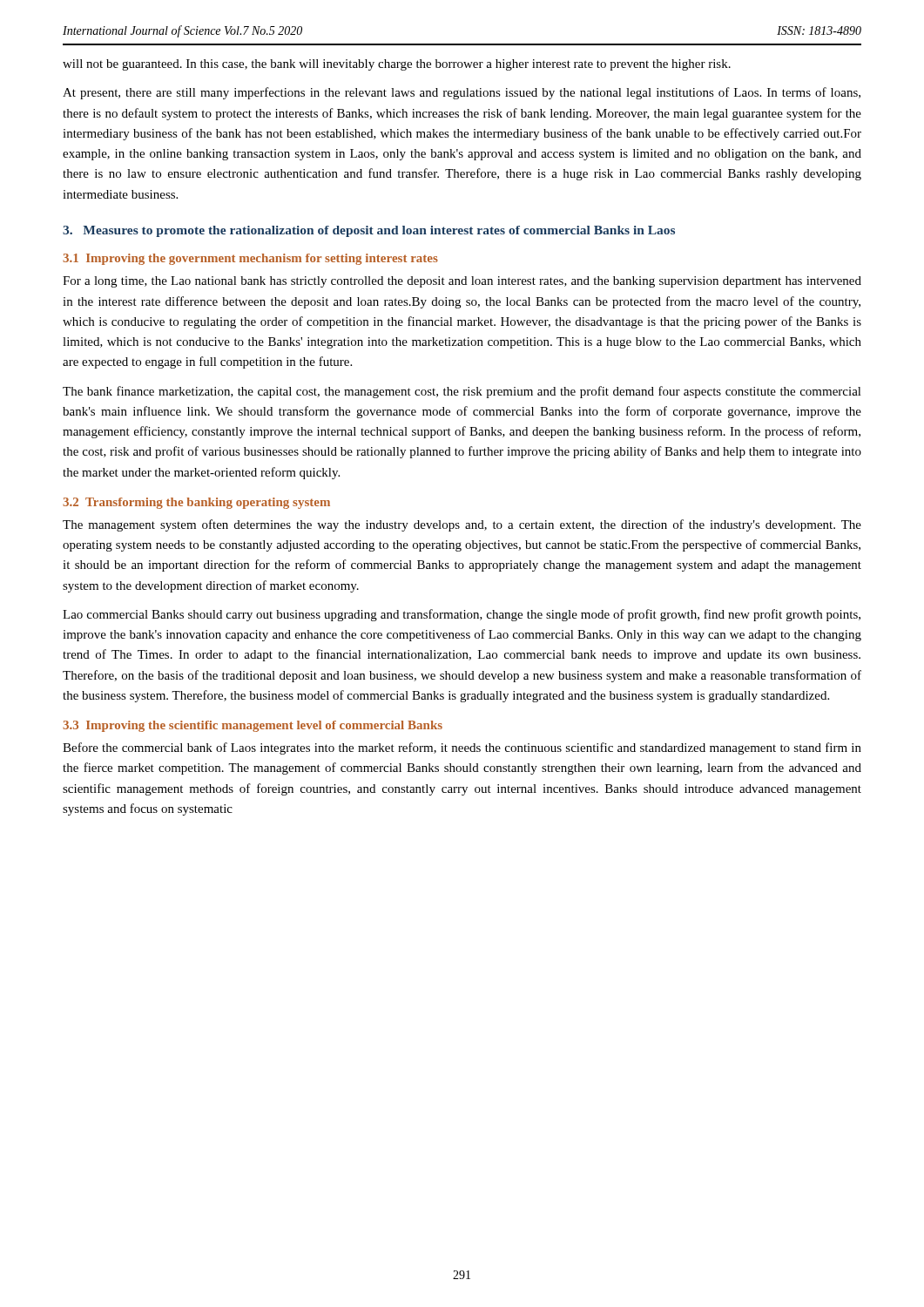Viewport: 924px width, 1307px height.
Task: Click on the section header containing "3.2 Transforming the banking operating system"
Action: (x=197, y=502)
